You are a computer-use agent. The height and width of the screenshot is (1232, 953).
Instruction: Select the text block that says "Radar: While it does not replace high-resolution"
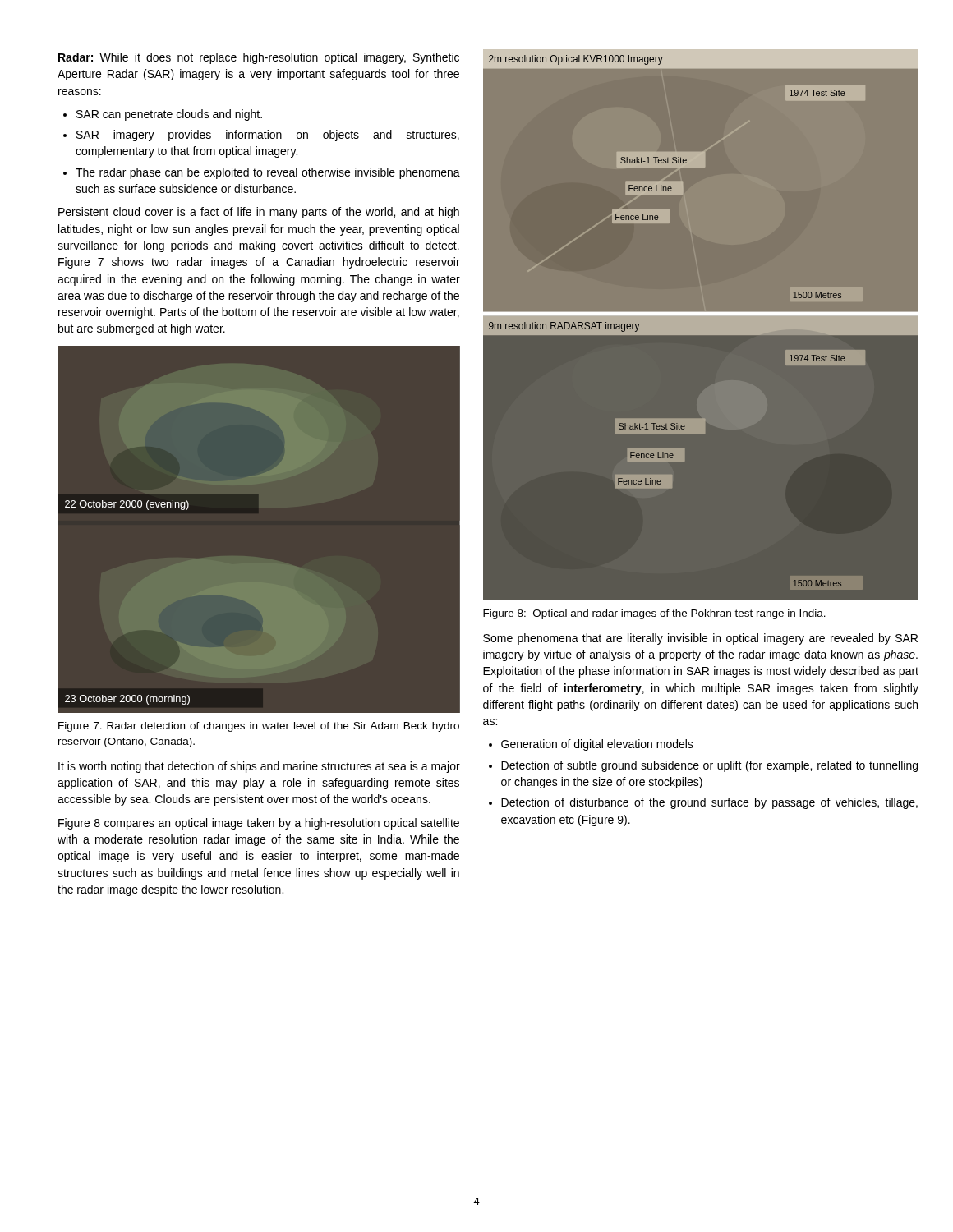[259, 74]
